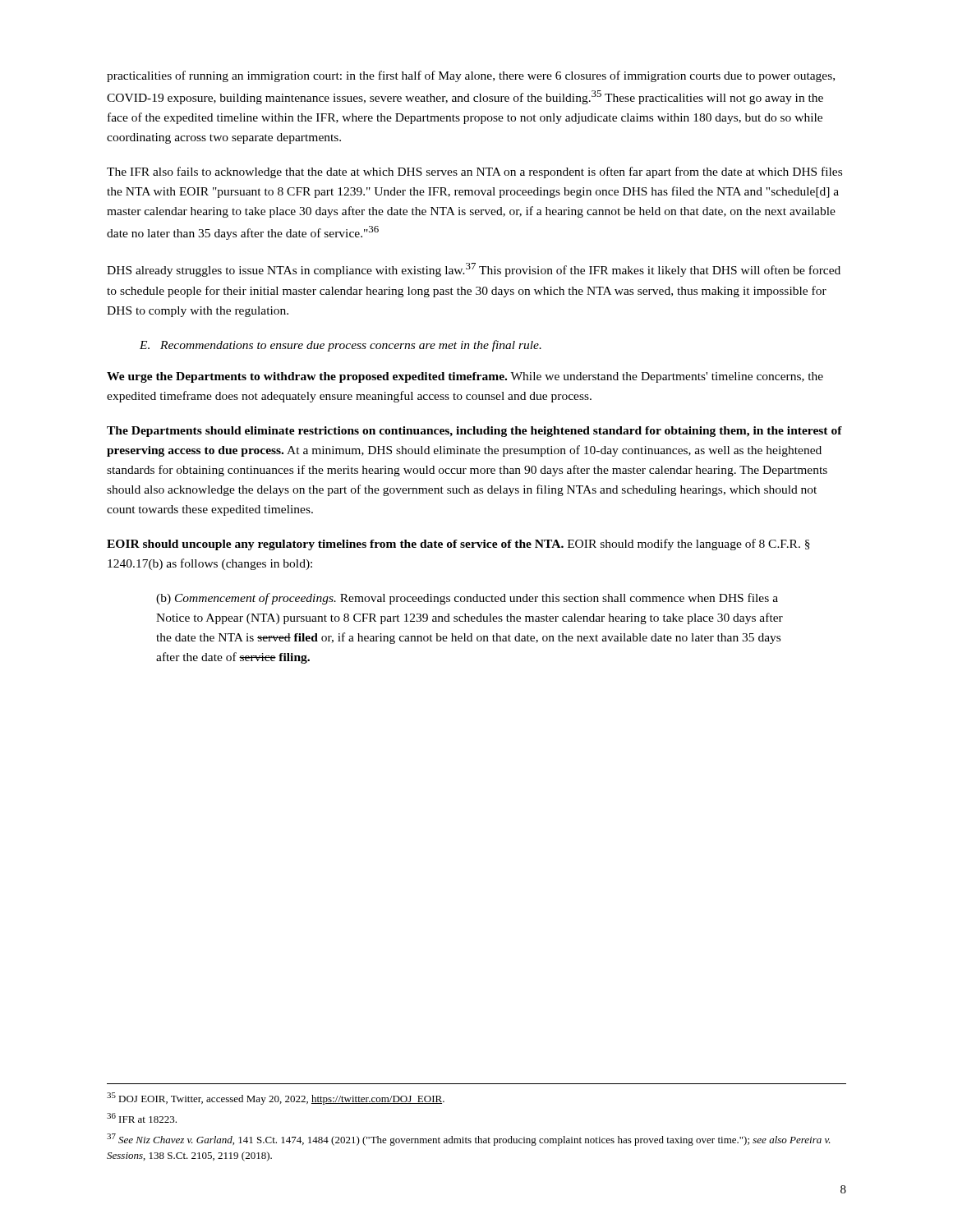Find the text starting "DHS already struggles"
953x1232 pixels.
coord(474,288)
